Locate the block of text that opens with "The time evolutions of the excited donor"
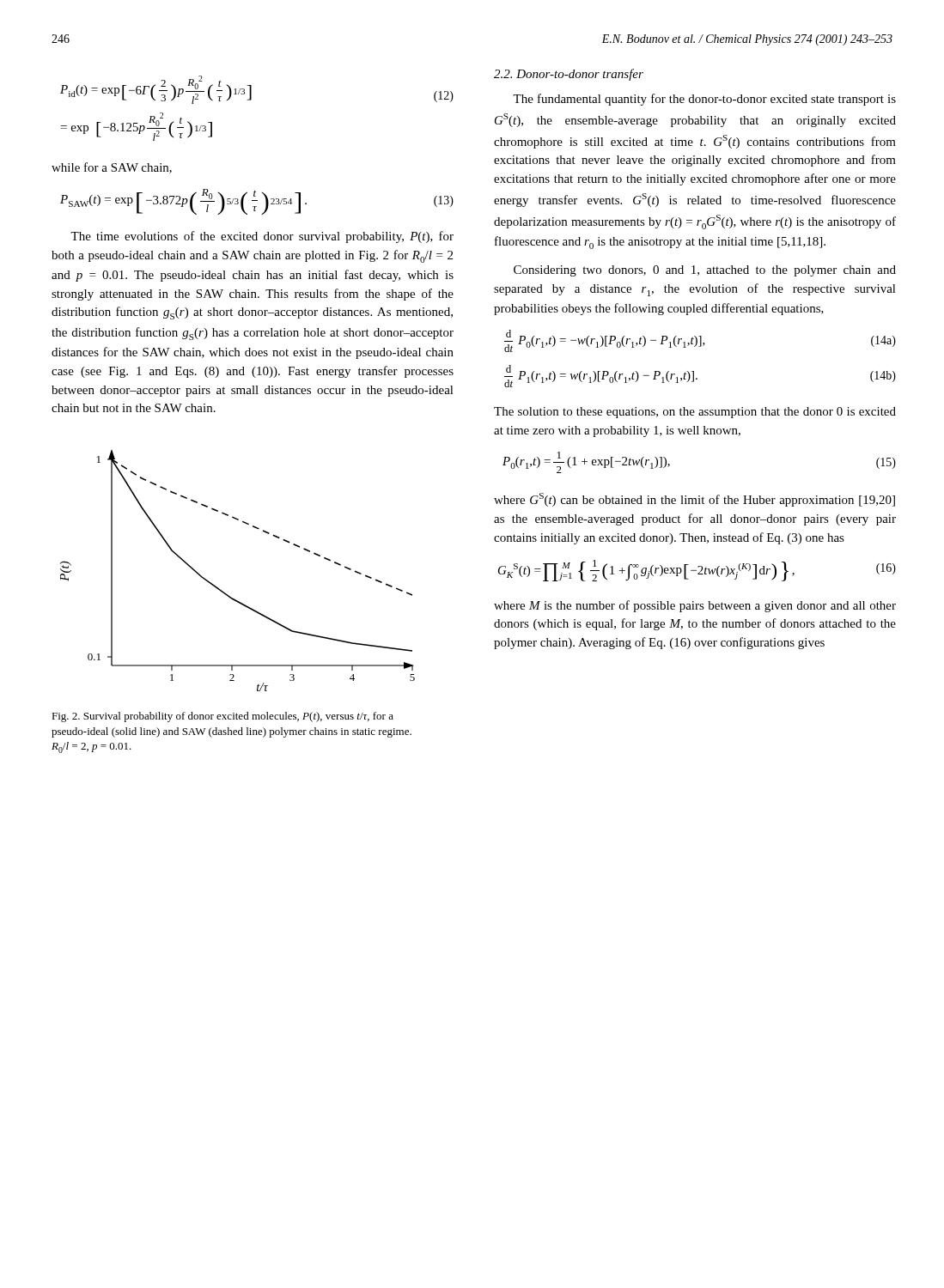This screenshot has height=1288, width=944. tap(253, 323)
